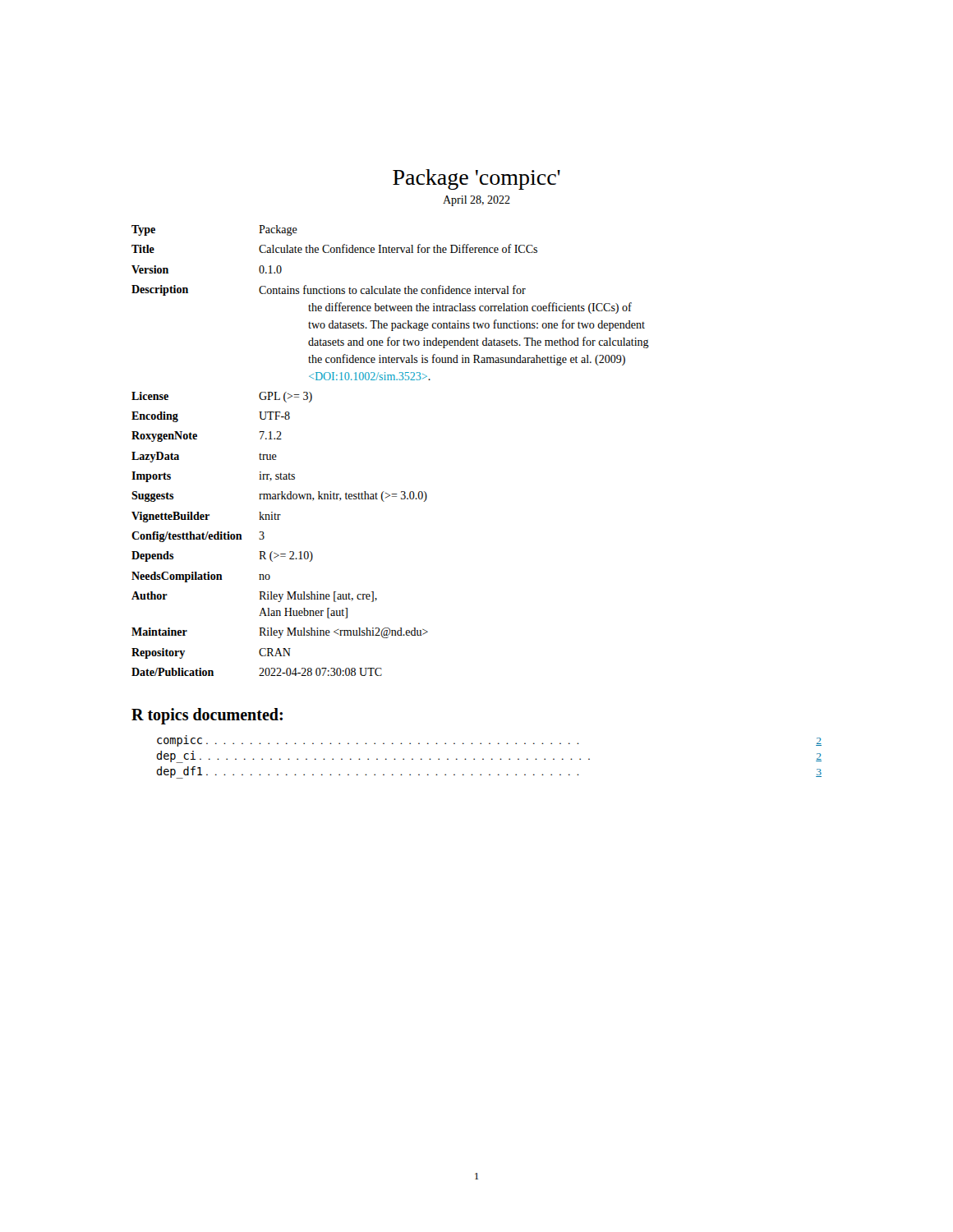Screen dimensions: 1232x953
Task: Select the text block containing "Description Contains functions to calculate the"
Action: (x=476, y=333)
